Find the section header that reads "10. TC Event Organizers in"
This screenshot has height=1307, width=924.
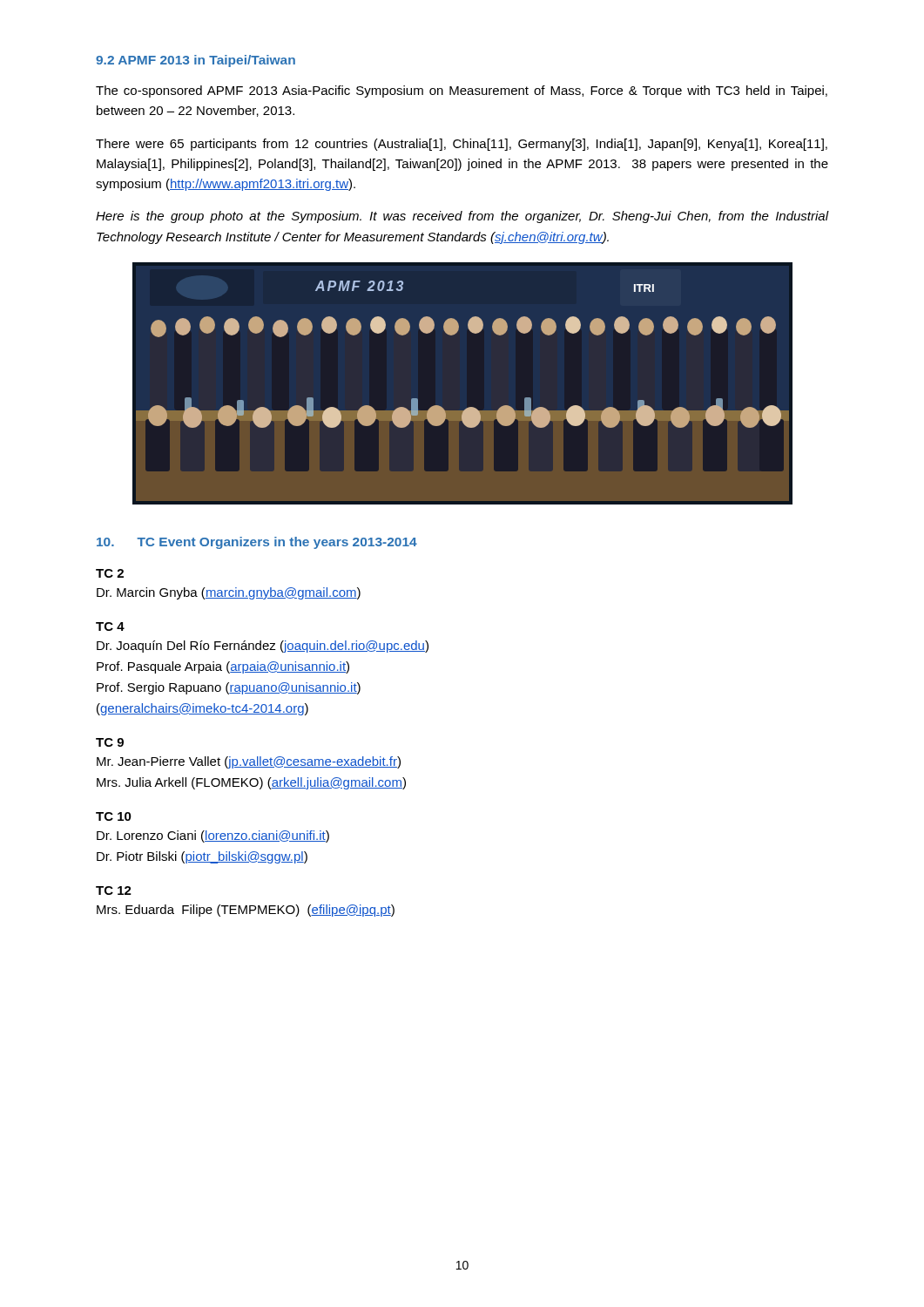coord(256,541)
